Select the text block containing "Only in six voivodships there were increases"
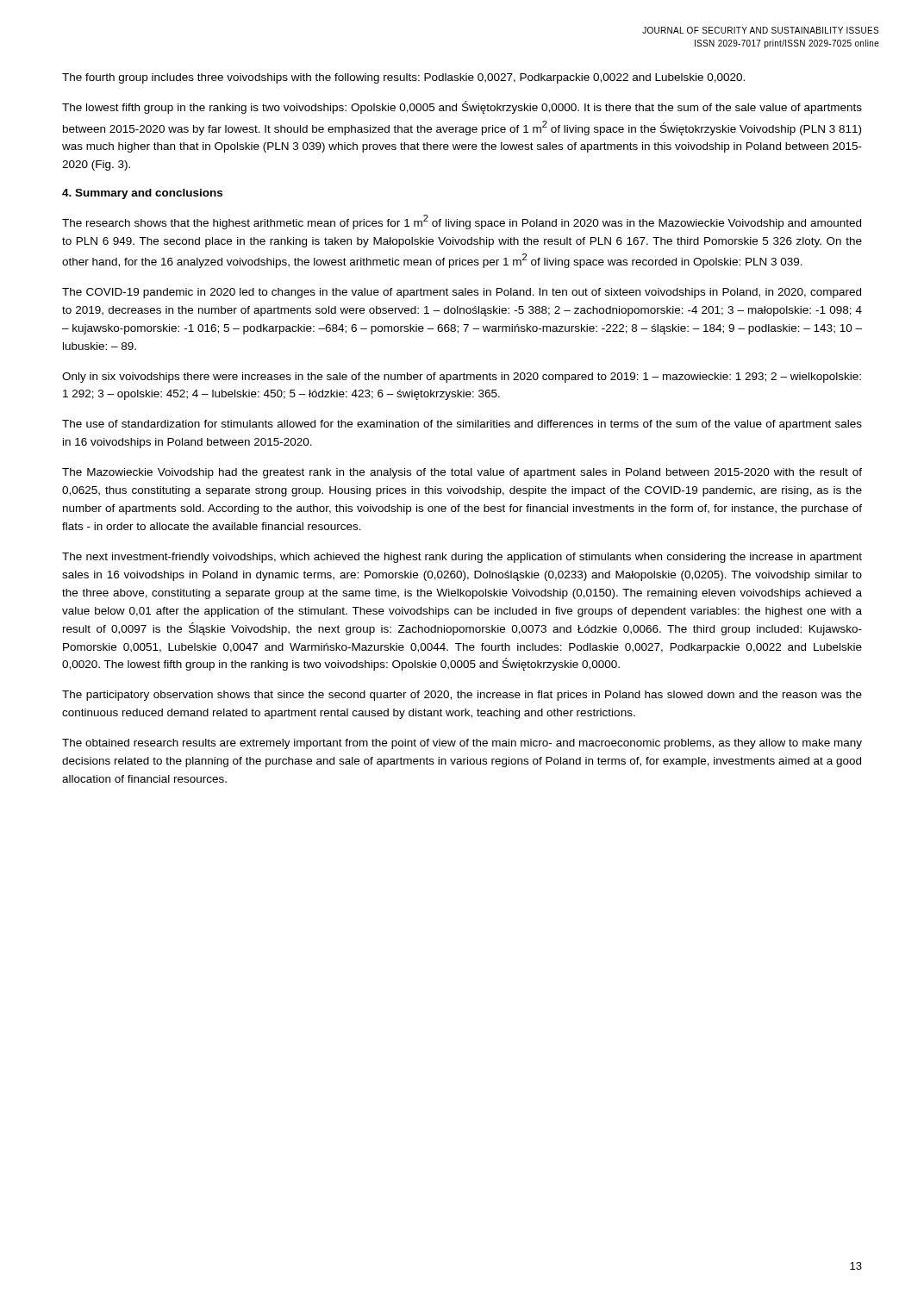This screenshot has width=924, height=1293. 462,385
